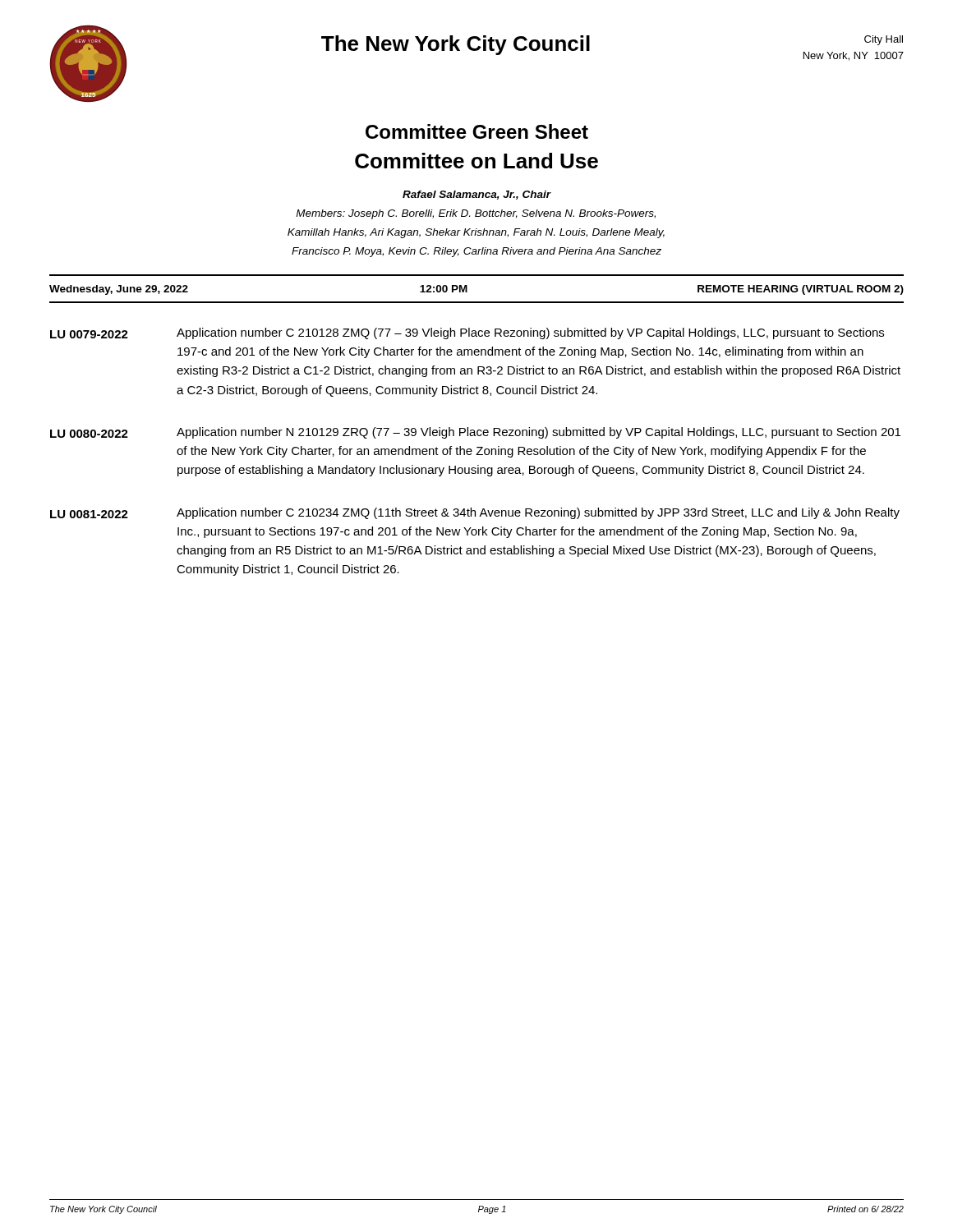Image resolution: width=953 pixels, height=1232 pixels.
Task: Find the block starting "City HallNew York, NY 10007"
Action: point(853,47)
